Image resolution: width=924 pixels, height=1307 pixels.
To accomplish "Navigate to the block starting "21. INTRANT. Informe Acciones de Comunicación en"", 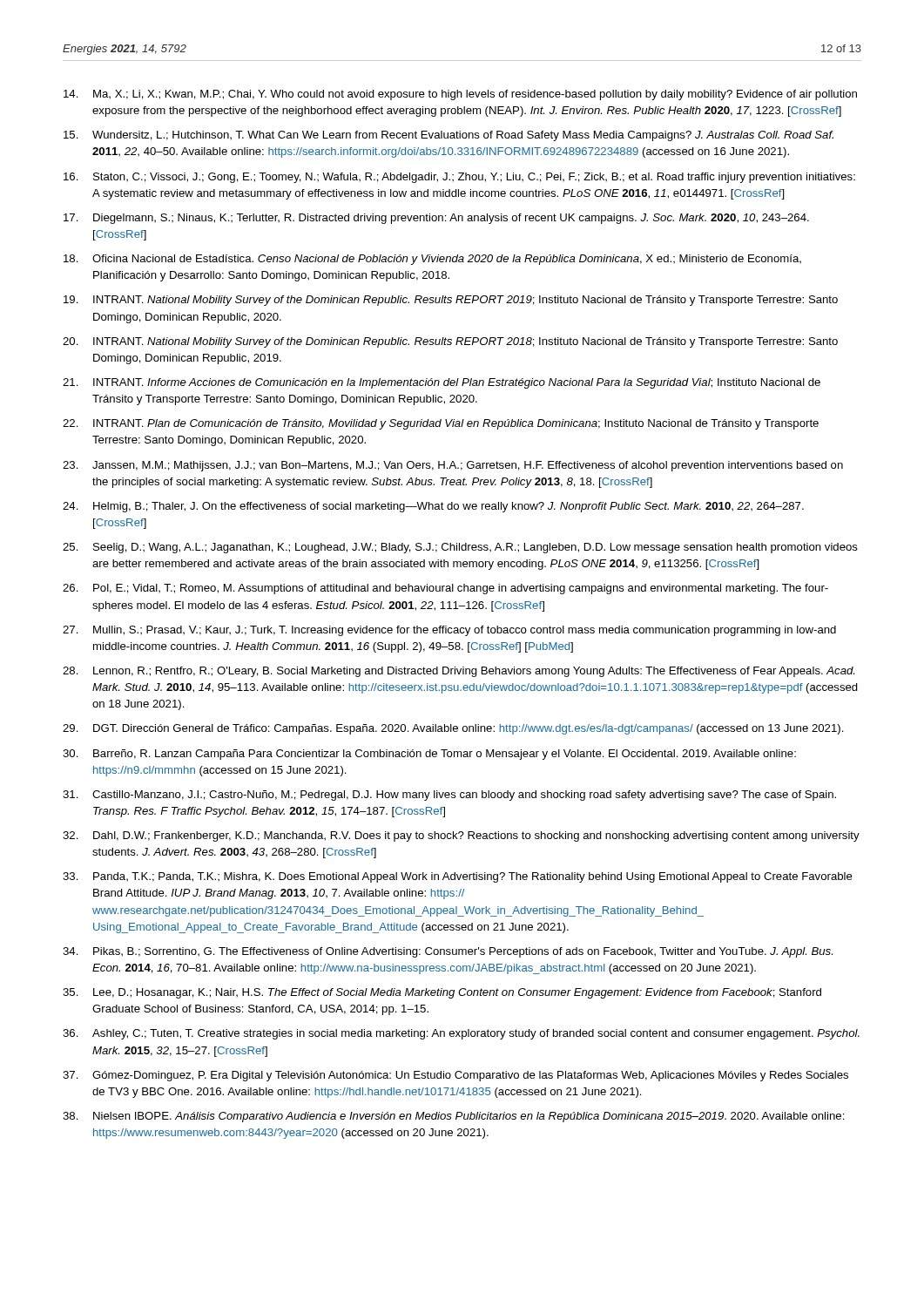I will click(462, 390).
